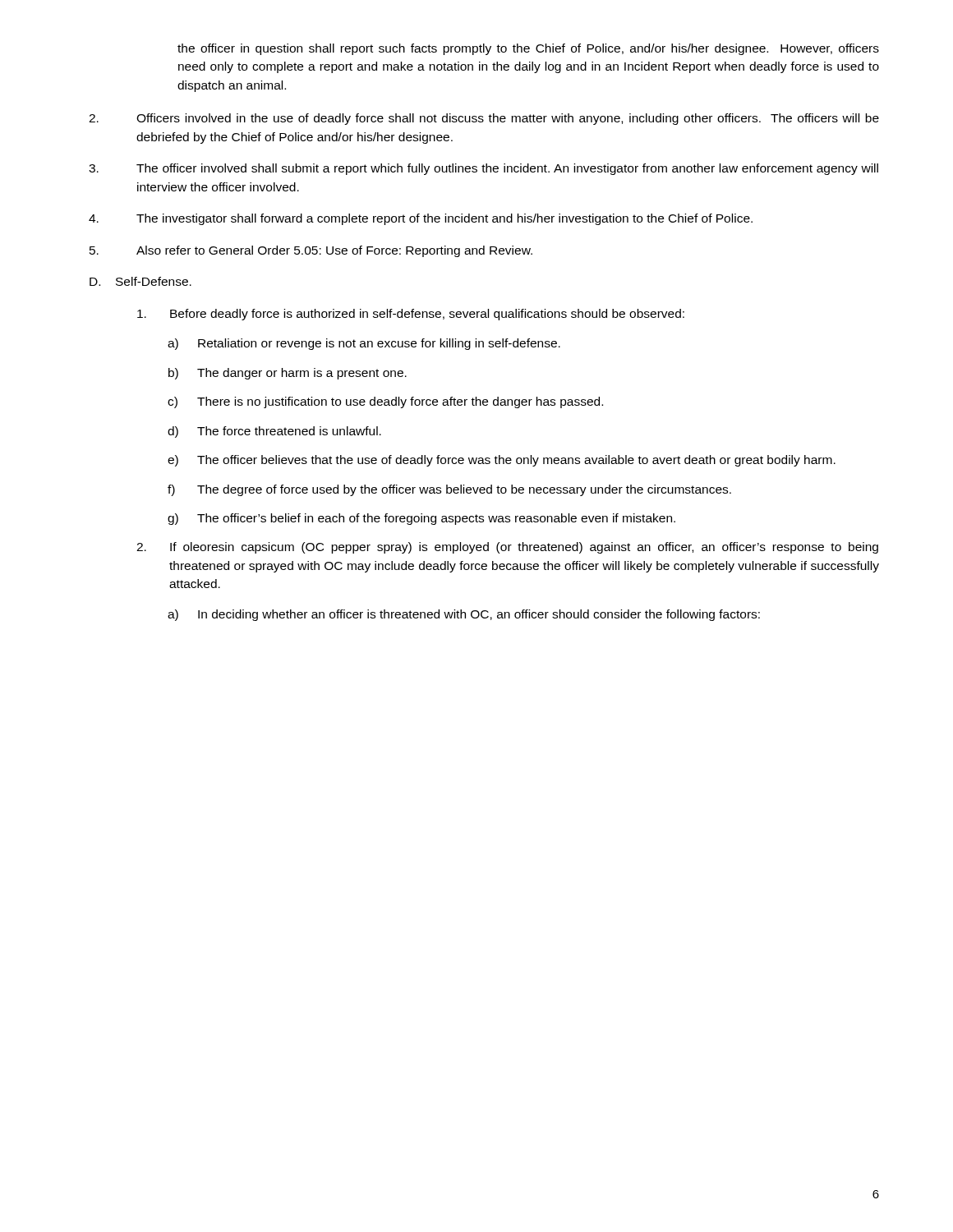Click the passage that begins "2. If oleoresin capsicum (OC pepper"
The image size is (953, 1232).
(508, 566)
